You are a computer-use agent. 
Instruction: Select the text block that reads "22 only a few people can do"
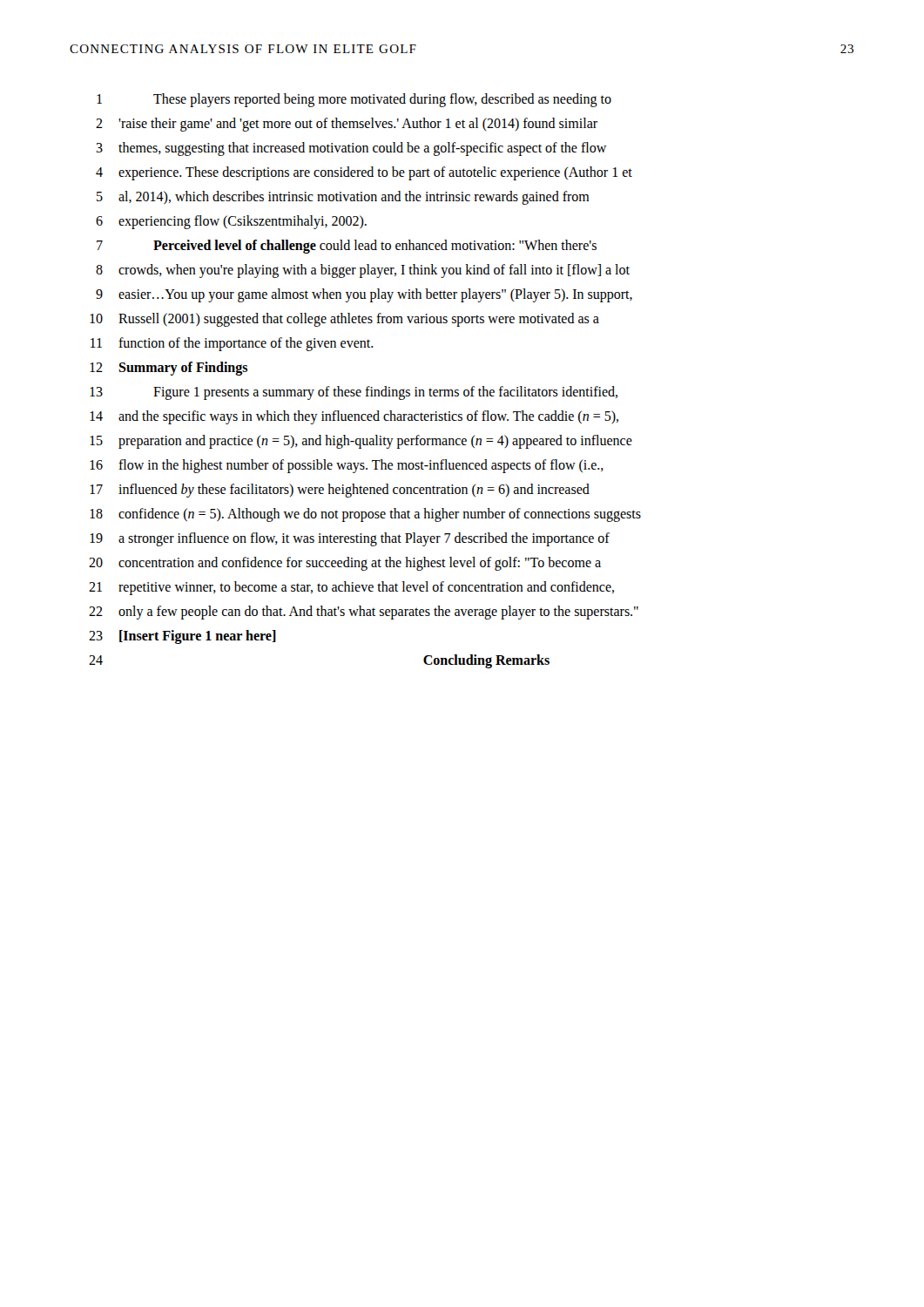pos(462,612)
